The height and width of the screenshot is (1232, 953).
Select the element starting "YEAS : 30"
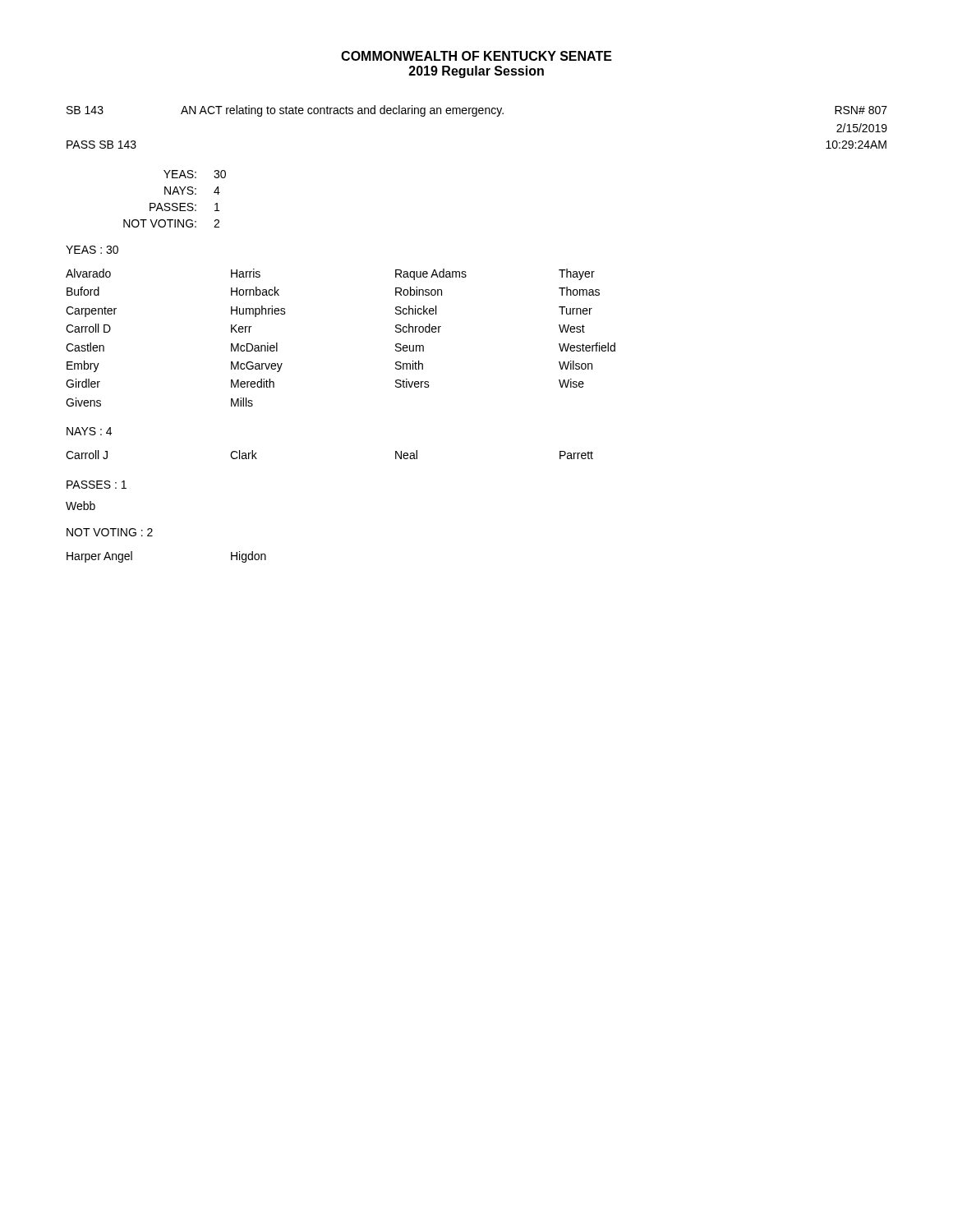(x=92, y=250)
